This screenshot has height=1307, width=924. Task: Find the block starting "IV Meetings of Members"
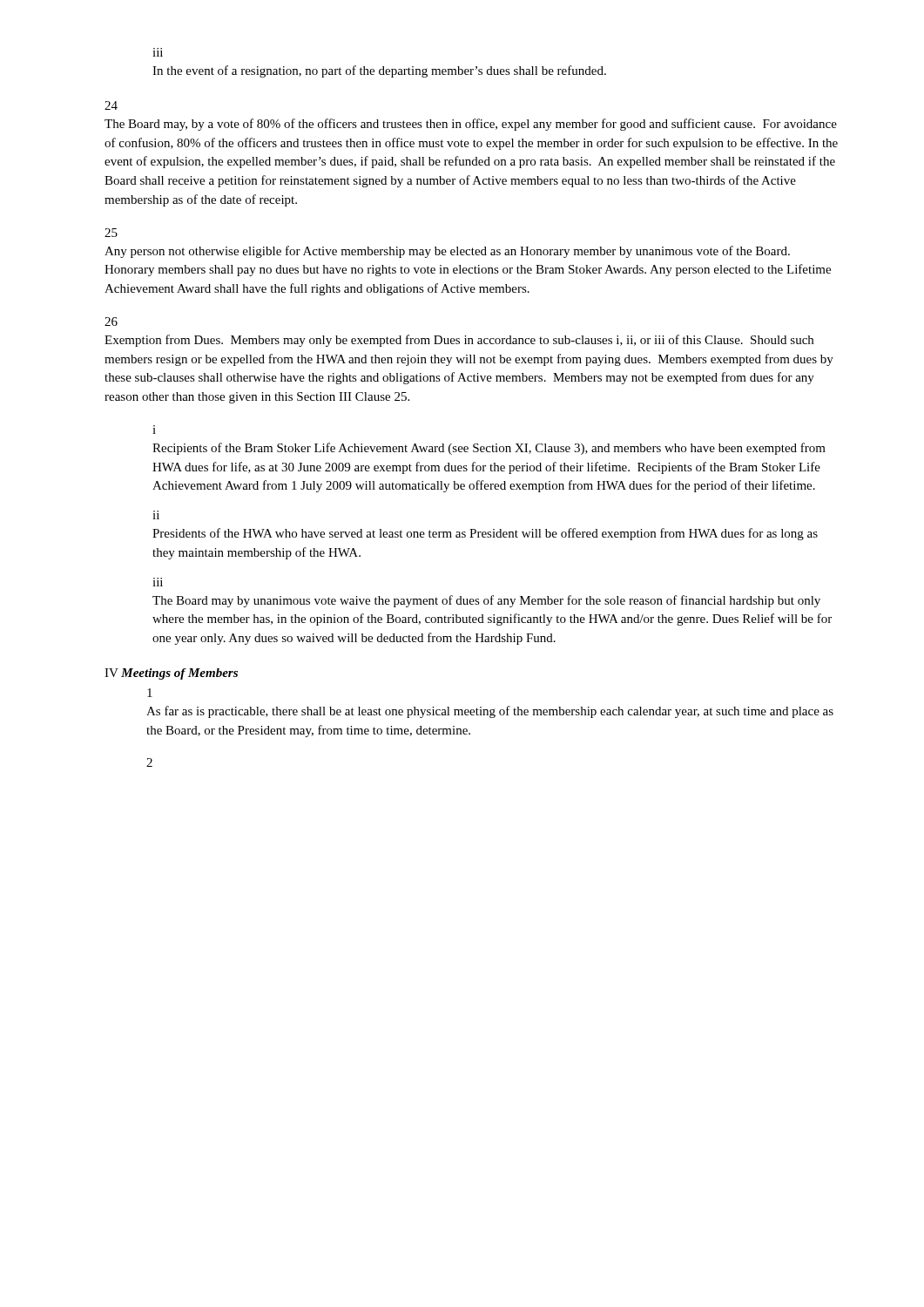pyautogui.click(x=171, y=672)
